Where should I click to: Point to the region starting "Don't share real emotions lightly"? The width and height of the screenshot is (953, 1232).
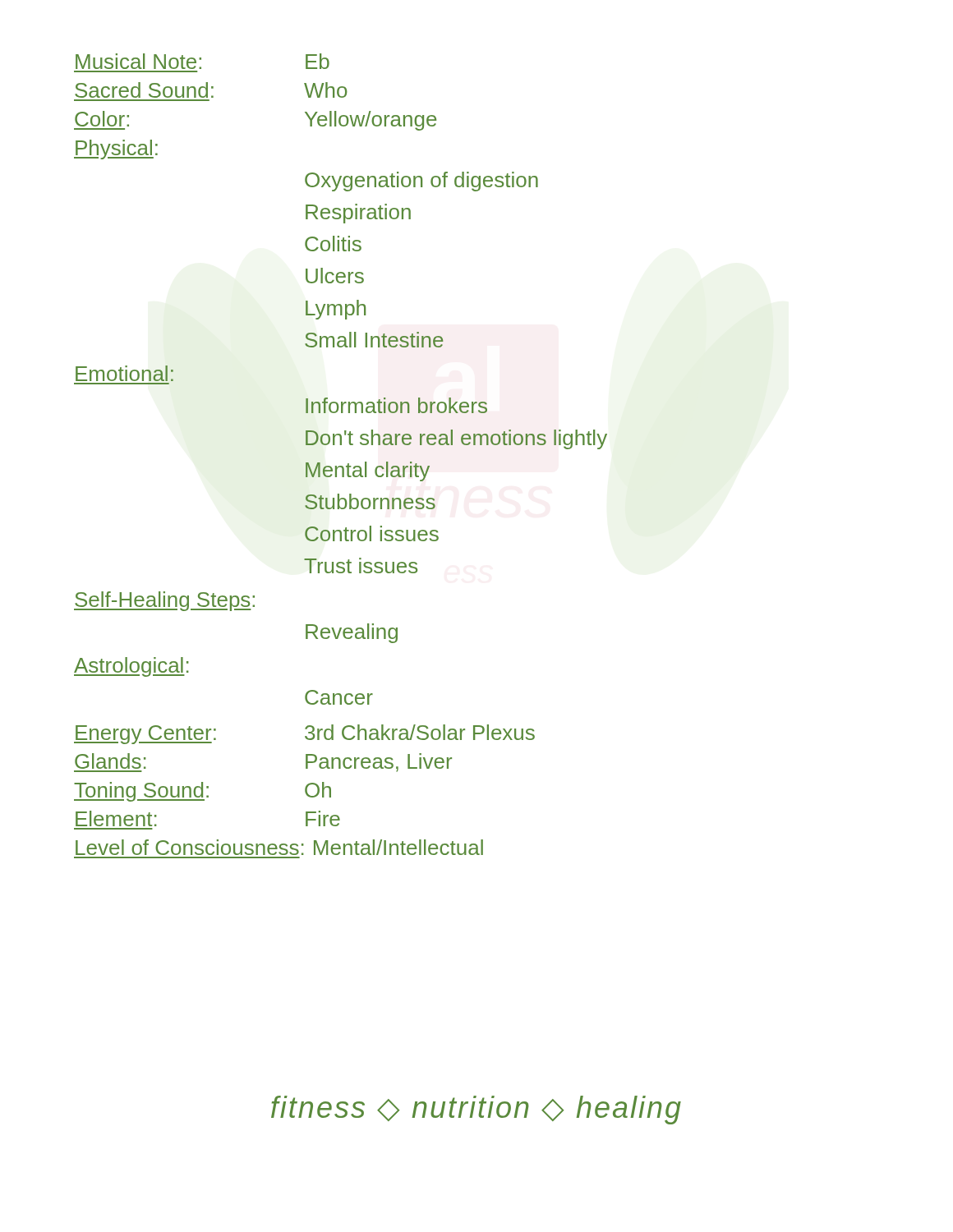pos(456,438)
